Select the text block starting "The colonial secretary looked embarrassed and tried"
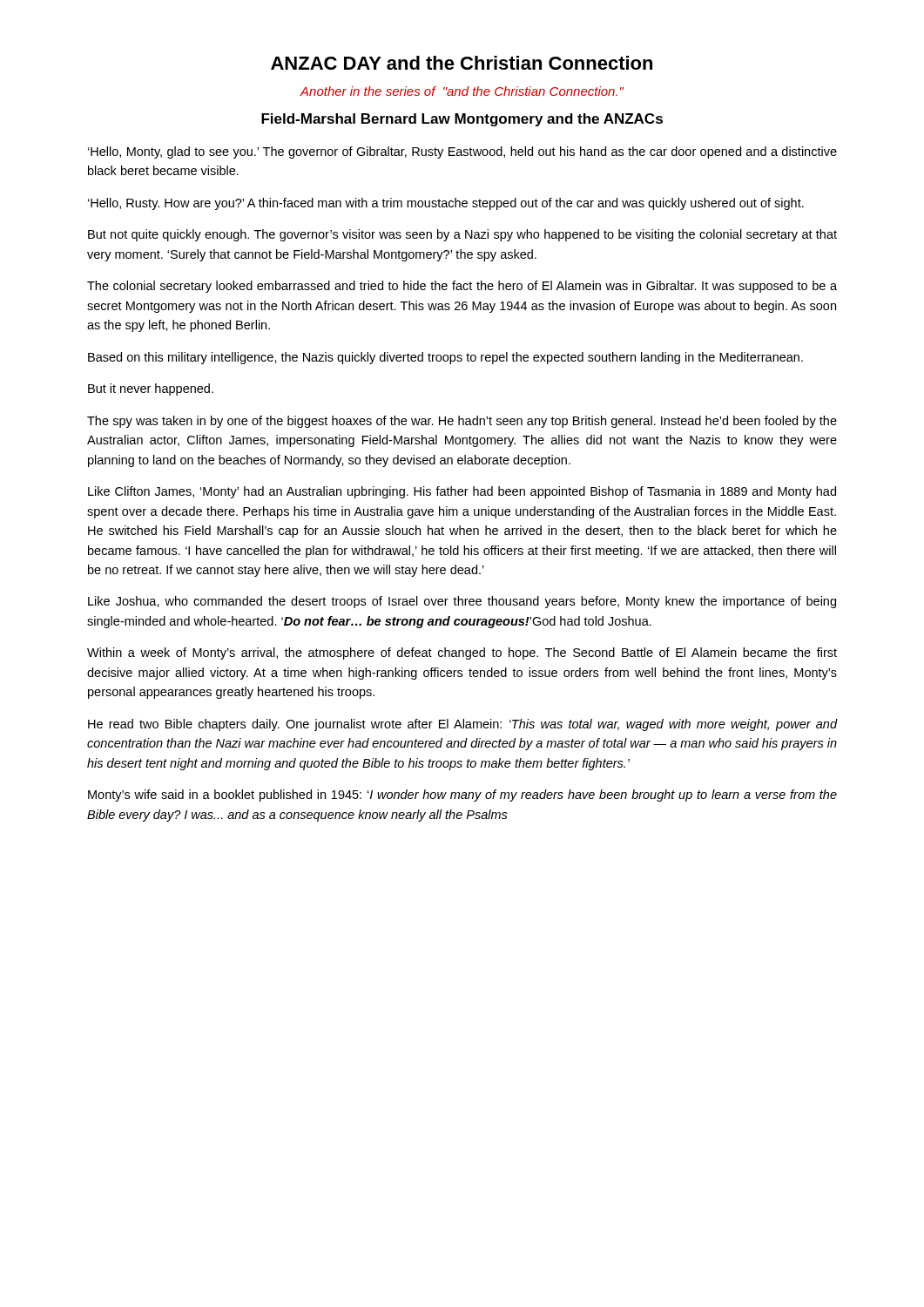924x1307 pixels. (x=462, y=306)
